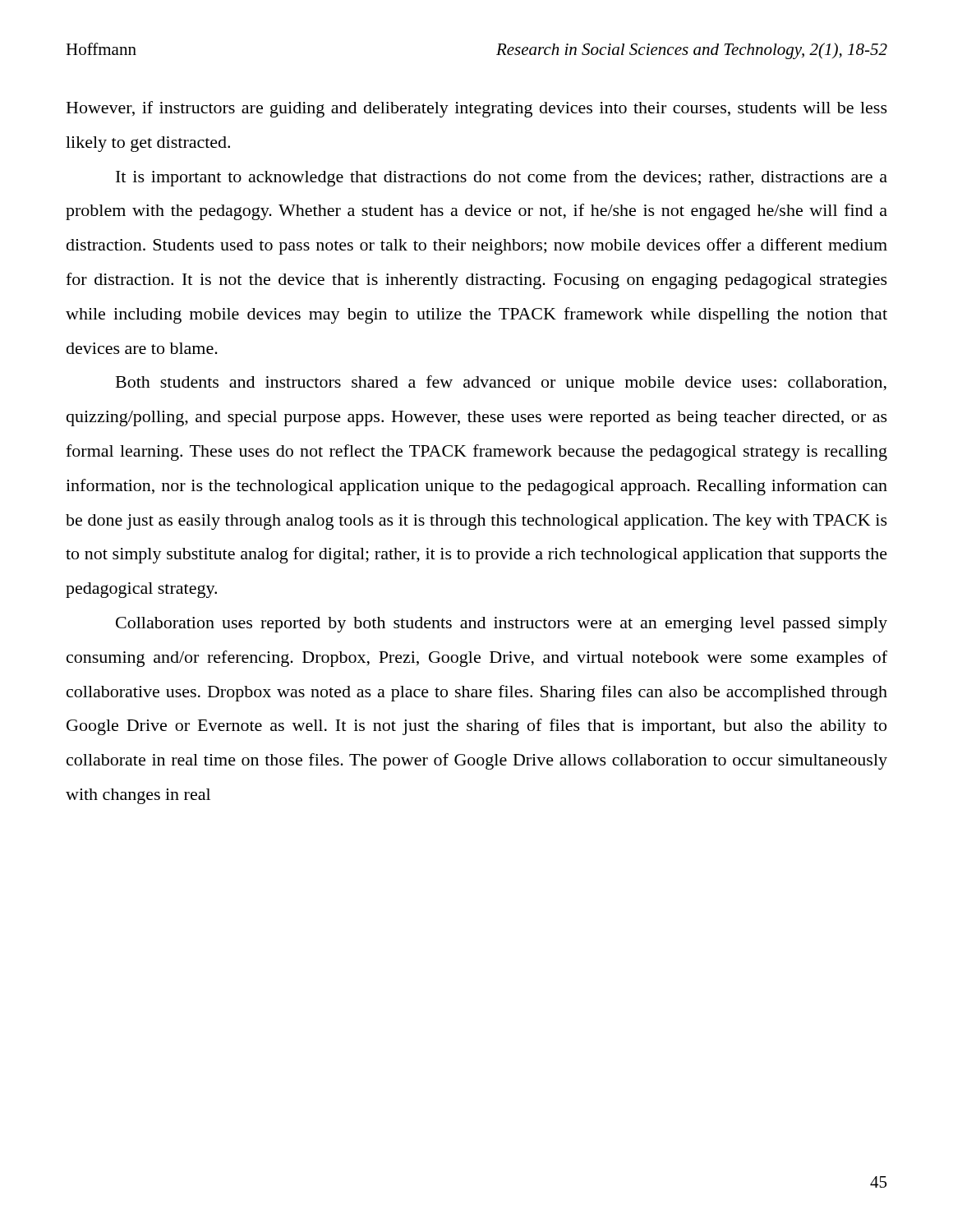Locate the passage starting "Collaboration uses reported by both"
The image size is (953, 1232).
click(476, 708)
